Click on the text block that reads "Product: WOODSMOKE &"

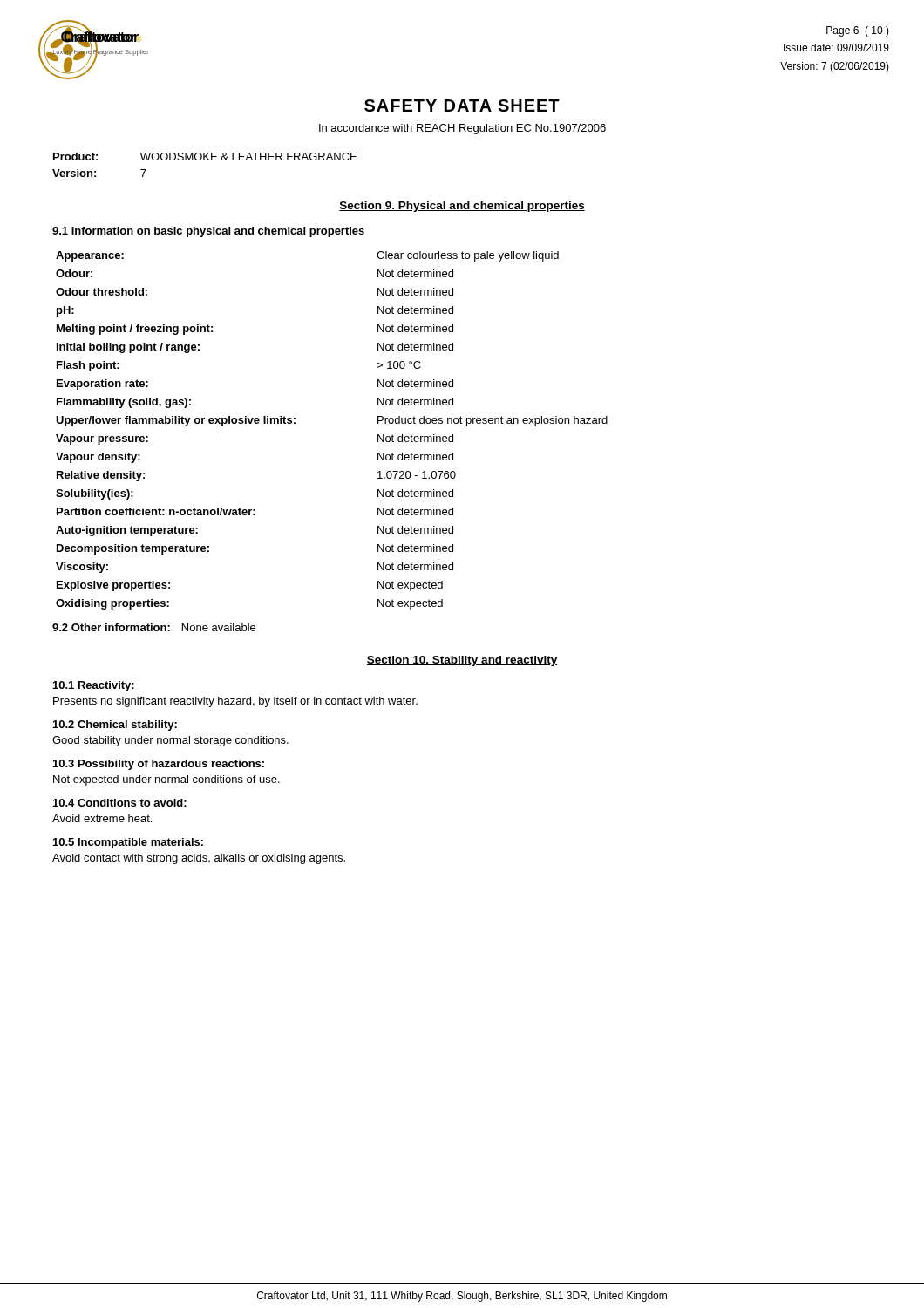tap(205, 157)
